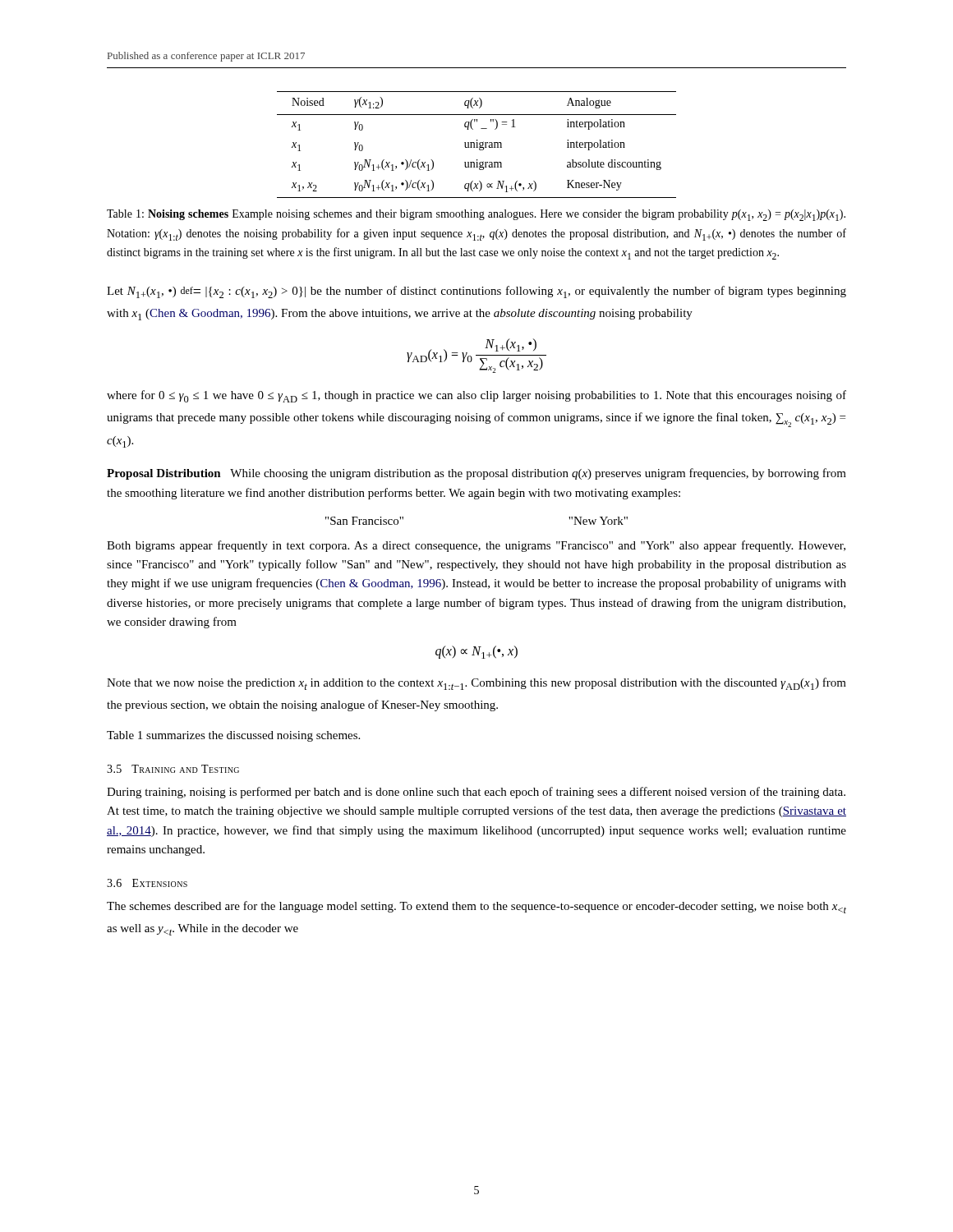Screen dimensions: 1232x953
Task: Click the caption that begins "Table 1: Noising"
Action: 476,235
